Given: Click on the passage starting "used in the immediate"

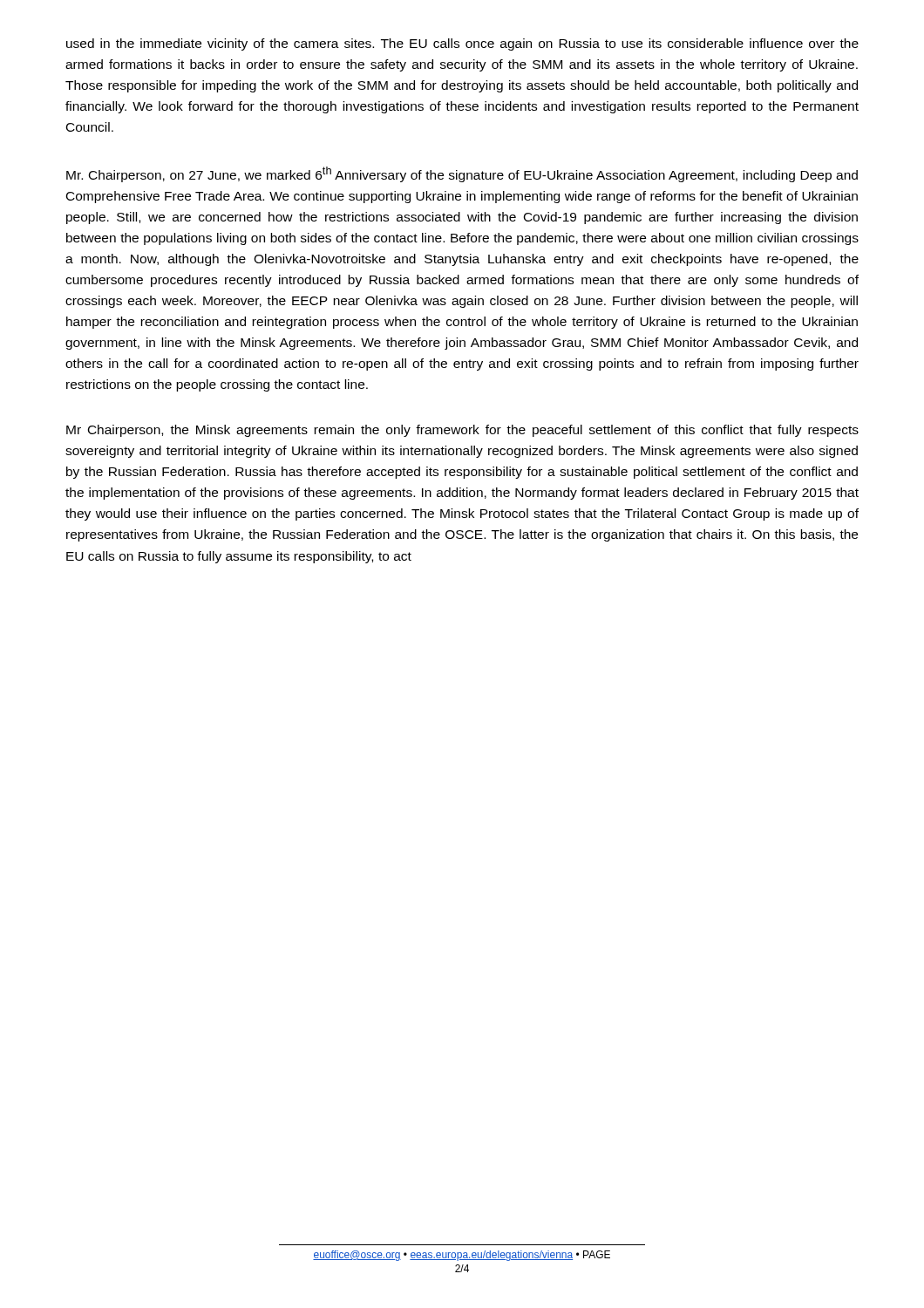Looking at the screenshot, I should point(462,85).
